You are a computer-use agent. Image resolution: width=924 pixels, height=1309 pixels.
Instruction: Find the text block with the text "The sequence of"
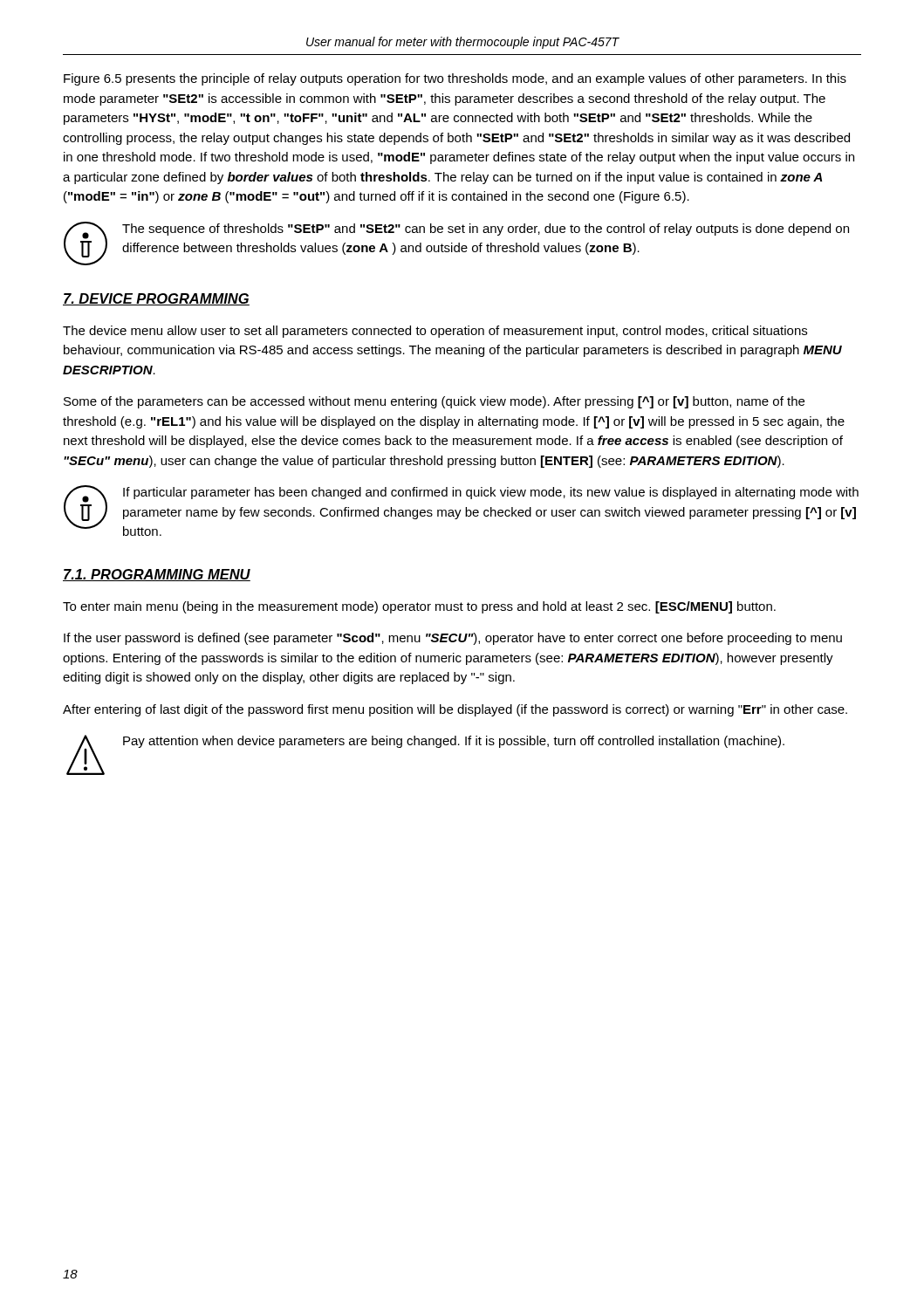(x=462, y=242)
